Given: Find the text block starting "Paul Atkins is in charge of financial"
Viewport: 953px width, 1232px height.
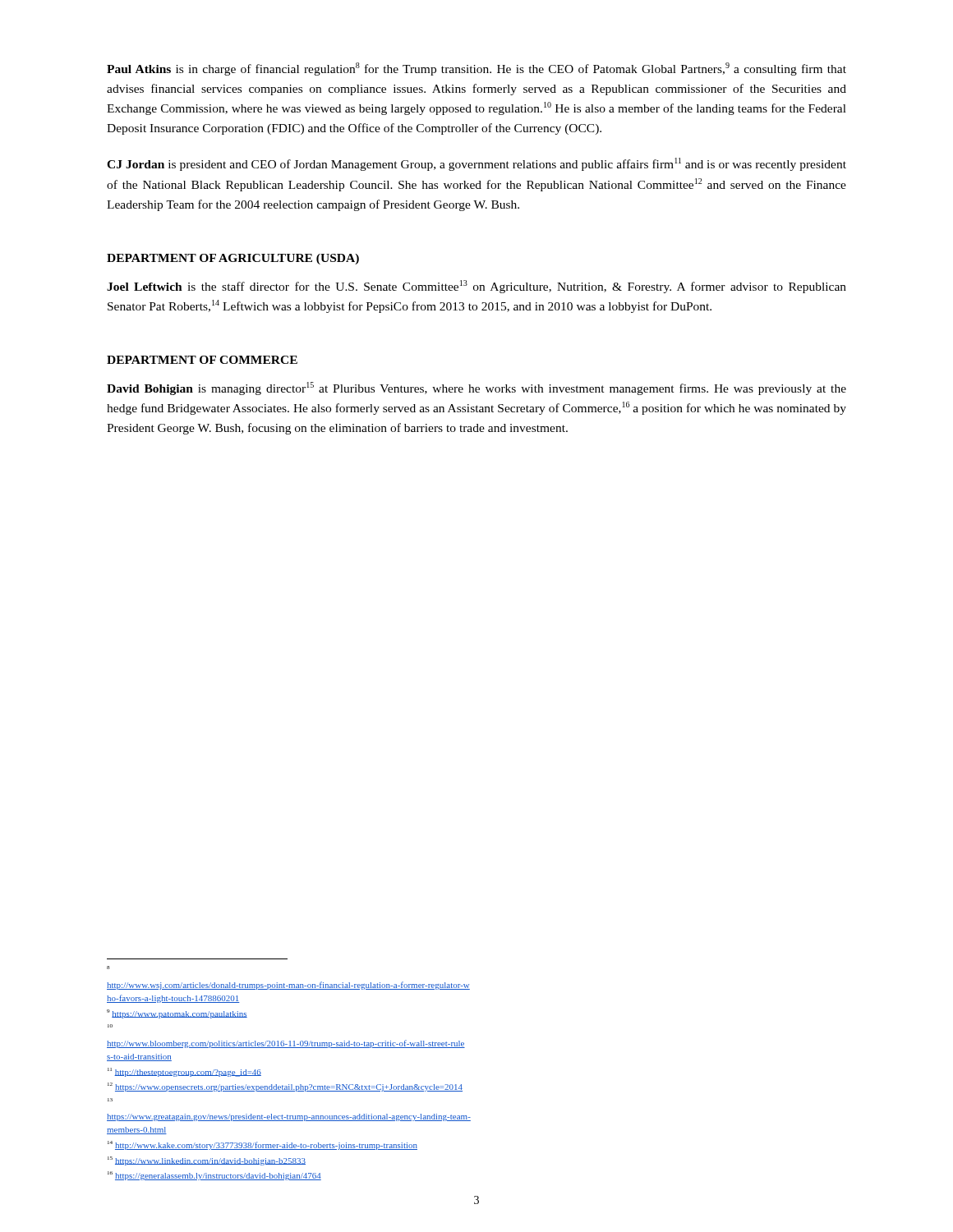Looking at the screenshot, I should point(476,99).
